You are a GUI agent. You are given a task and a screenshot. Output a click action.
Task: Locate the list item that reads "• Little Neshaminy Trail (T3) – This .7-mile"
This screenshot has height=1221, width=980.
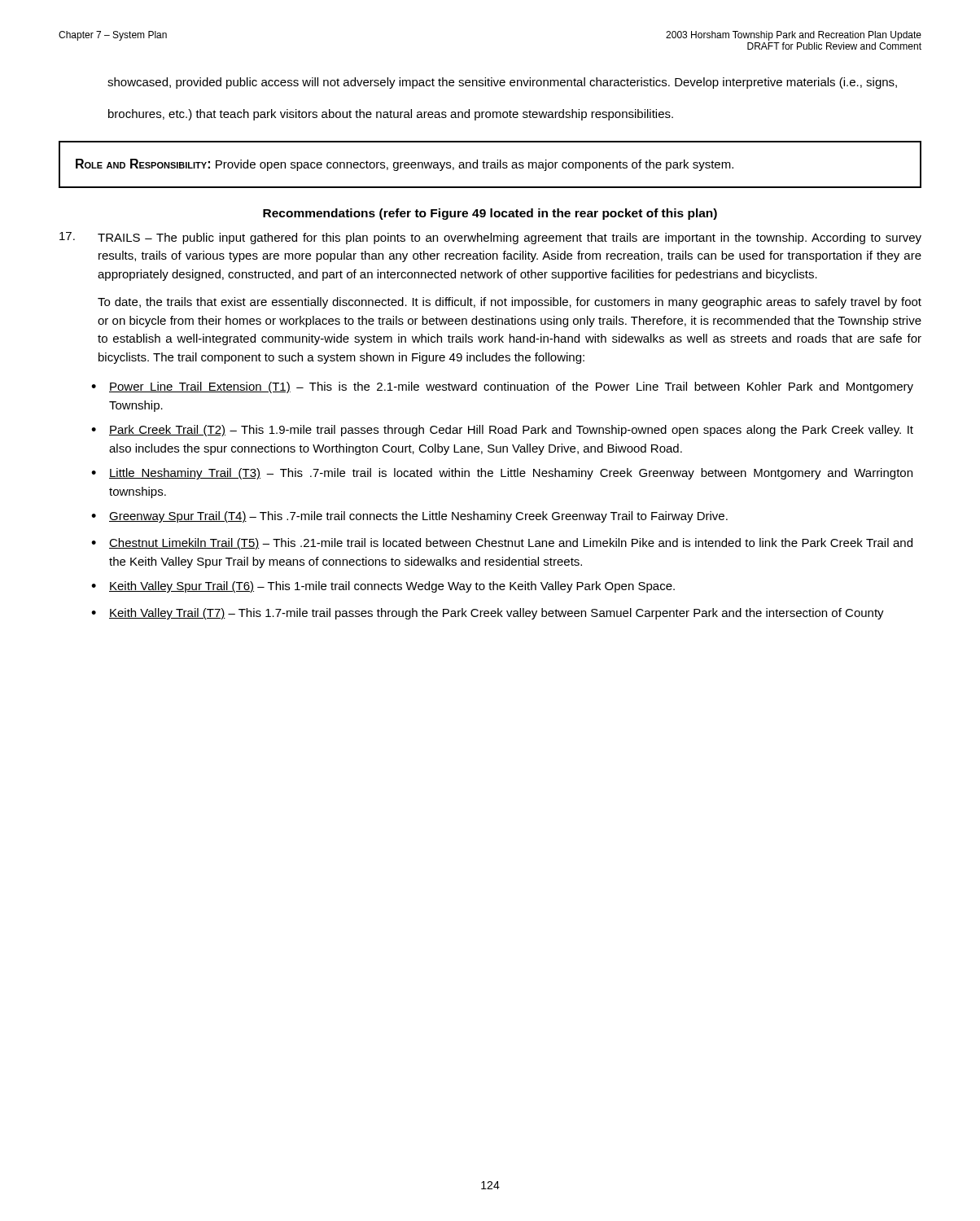click(502, 482)
